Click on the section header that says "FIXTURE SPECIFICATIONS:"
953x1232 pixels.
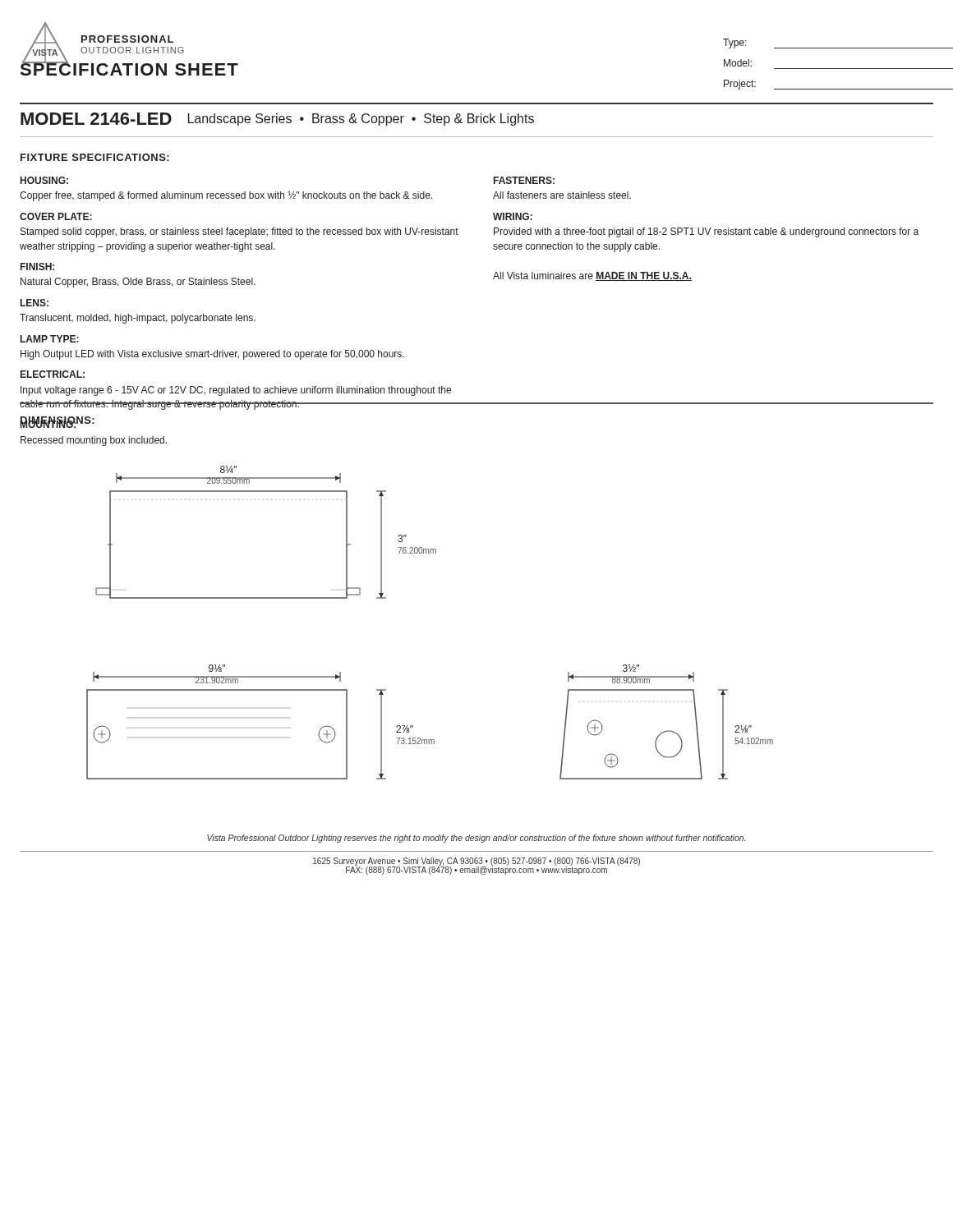(x=95, y=157)
